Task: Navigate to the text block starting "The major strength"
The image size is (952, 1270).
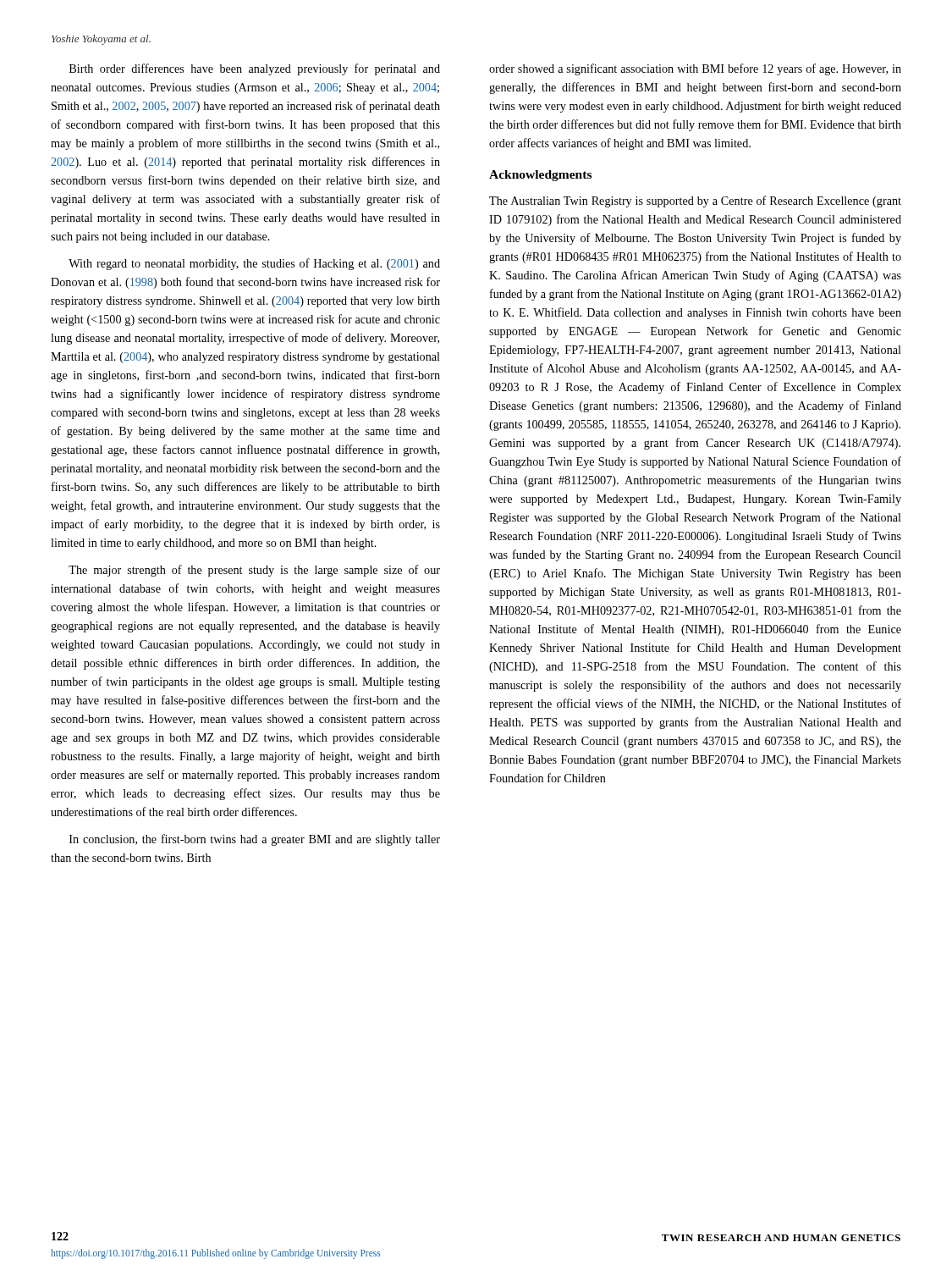Action: pyautogui.click(x=245, y=691)
